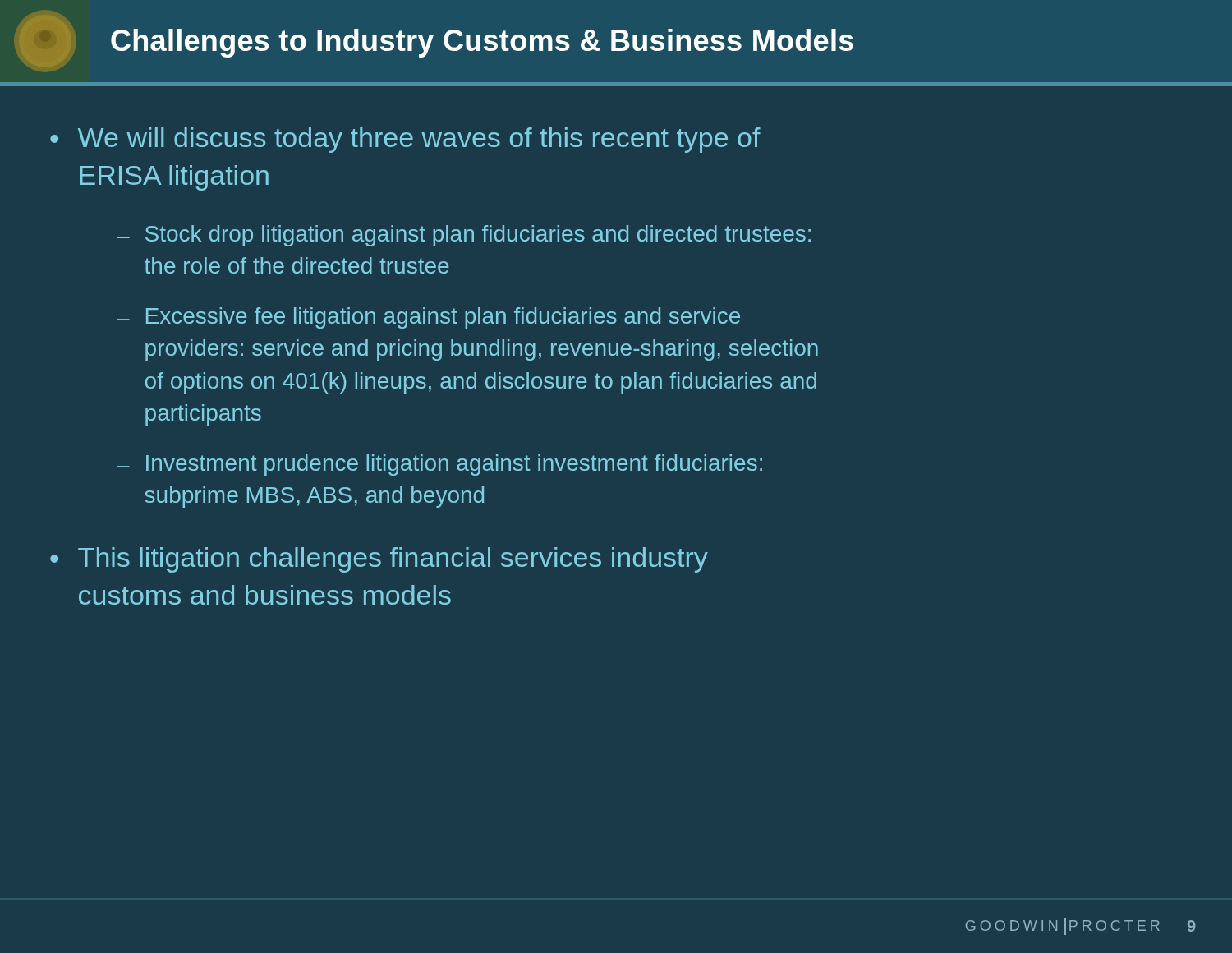
Task: Find the block on this page that starts "– Stock drop litigation"
Action: (465, 250)
